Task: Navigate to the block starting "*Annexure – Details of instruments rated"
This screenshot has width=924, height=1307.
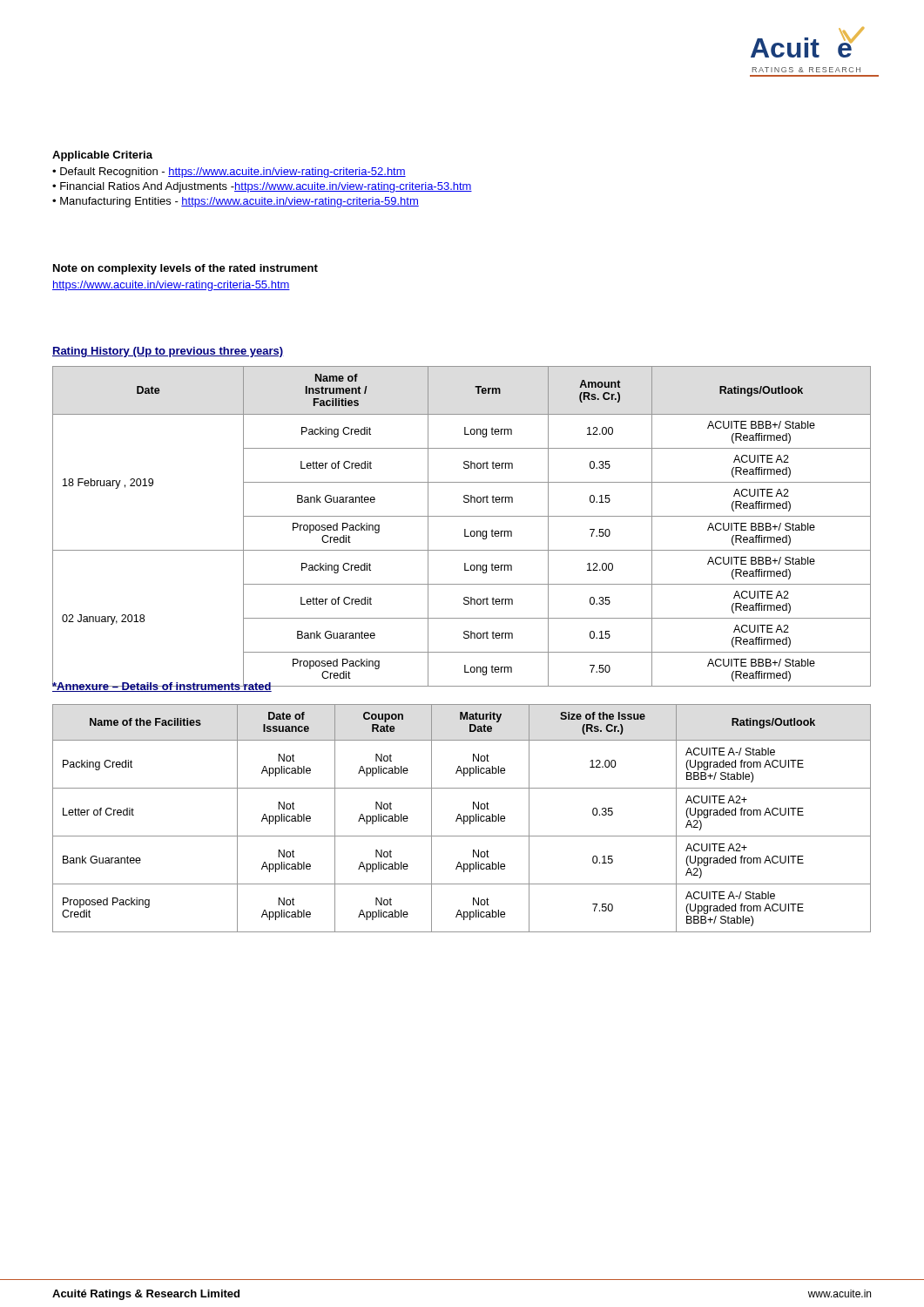Action: point(162,686)
